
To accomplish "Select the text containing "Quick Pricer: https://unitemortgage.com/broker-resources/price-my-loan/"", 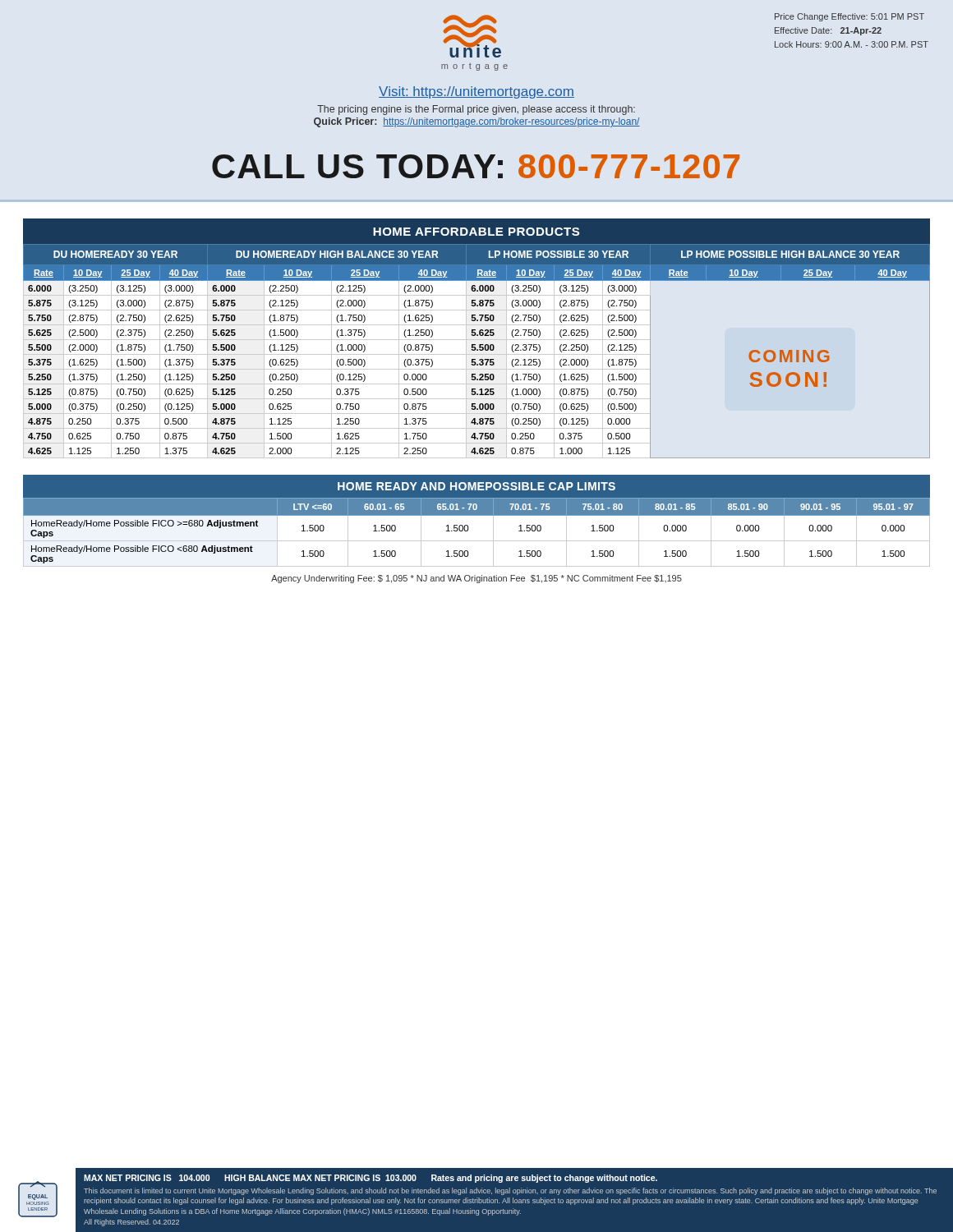I will [x=476, y=122].
